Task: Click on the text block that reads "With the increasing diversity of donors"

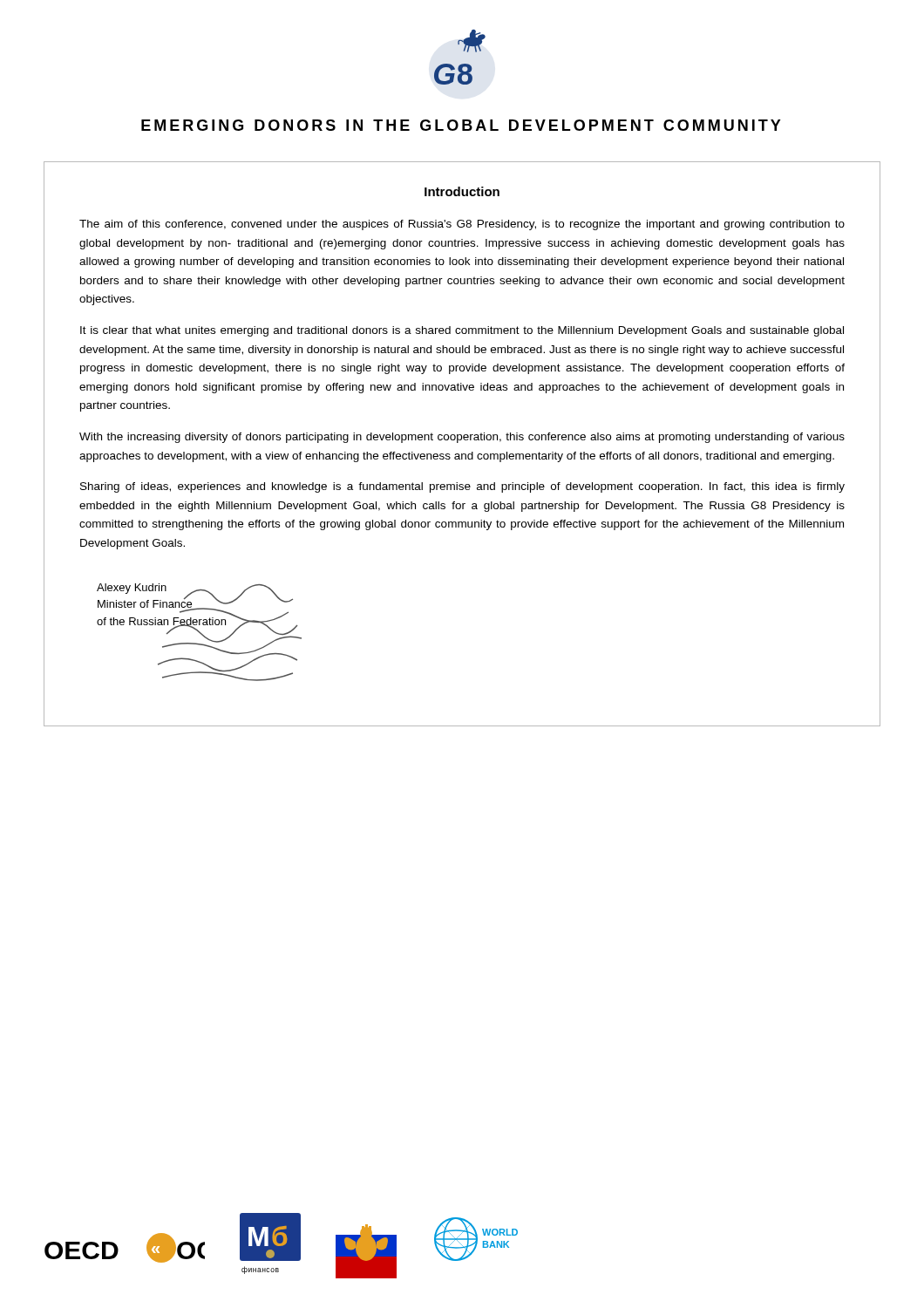Action: [462, 446]
